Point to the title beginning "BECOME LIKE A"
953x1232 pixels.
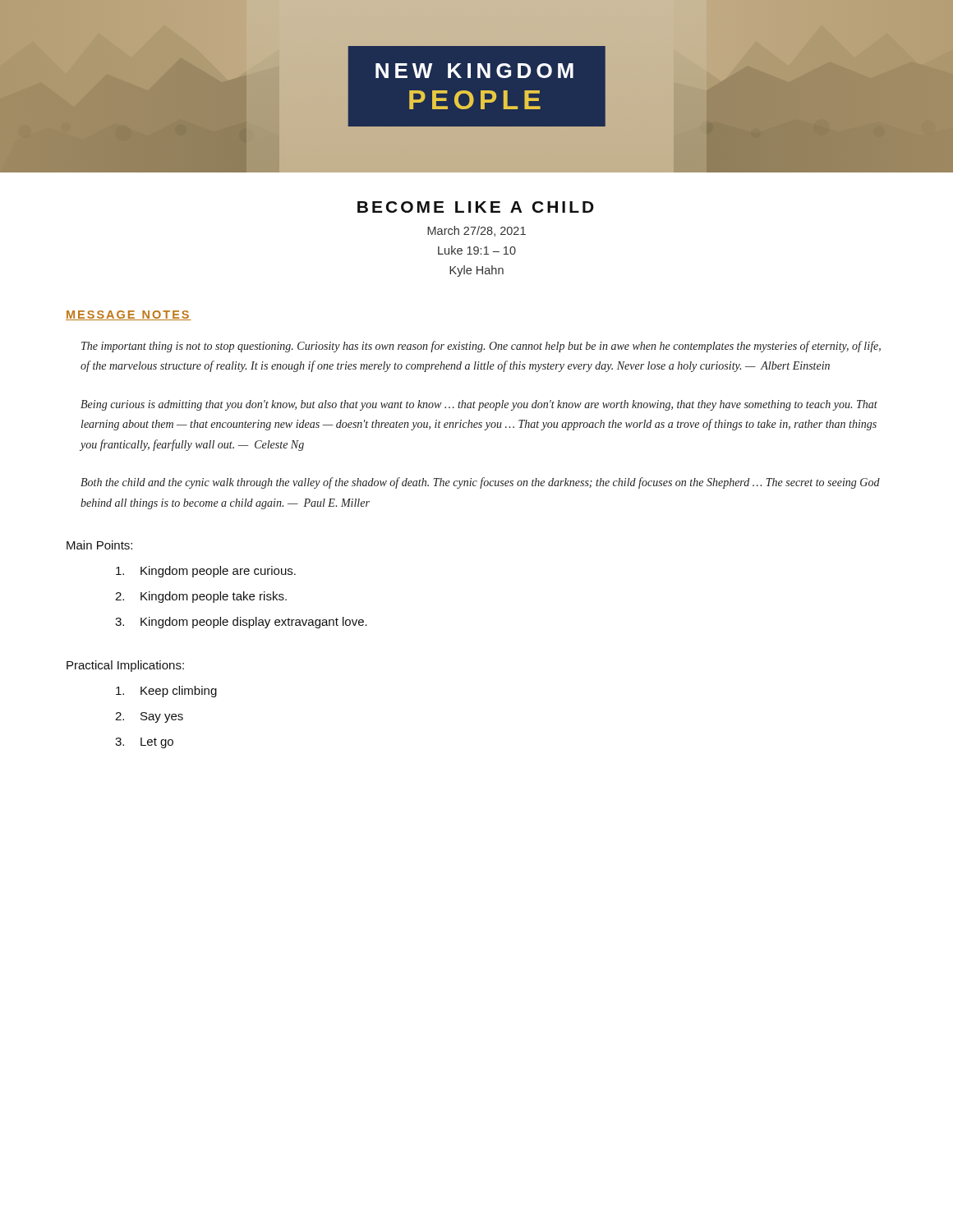[476, 207]
